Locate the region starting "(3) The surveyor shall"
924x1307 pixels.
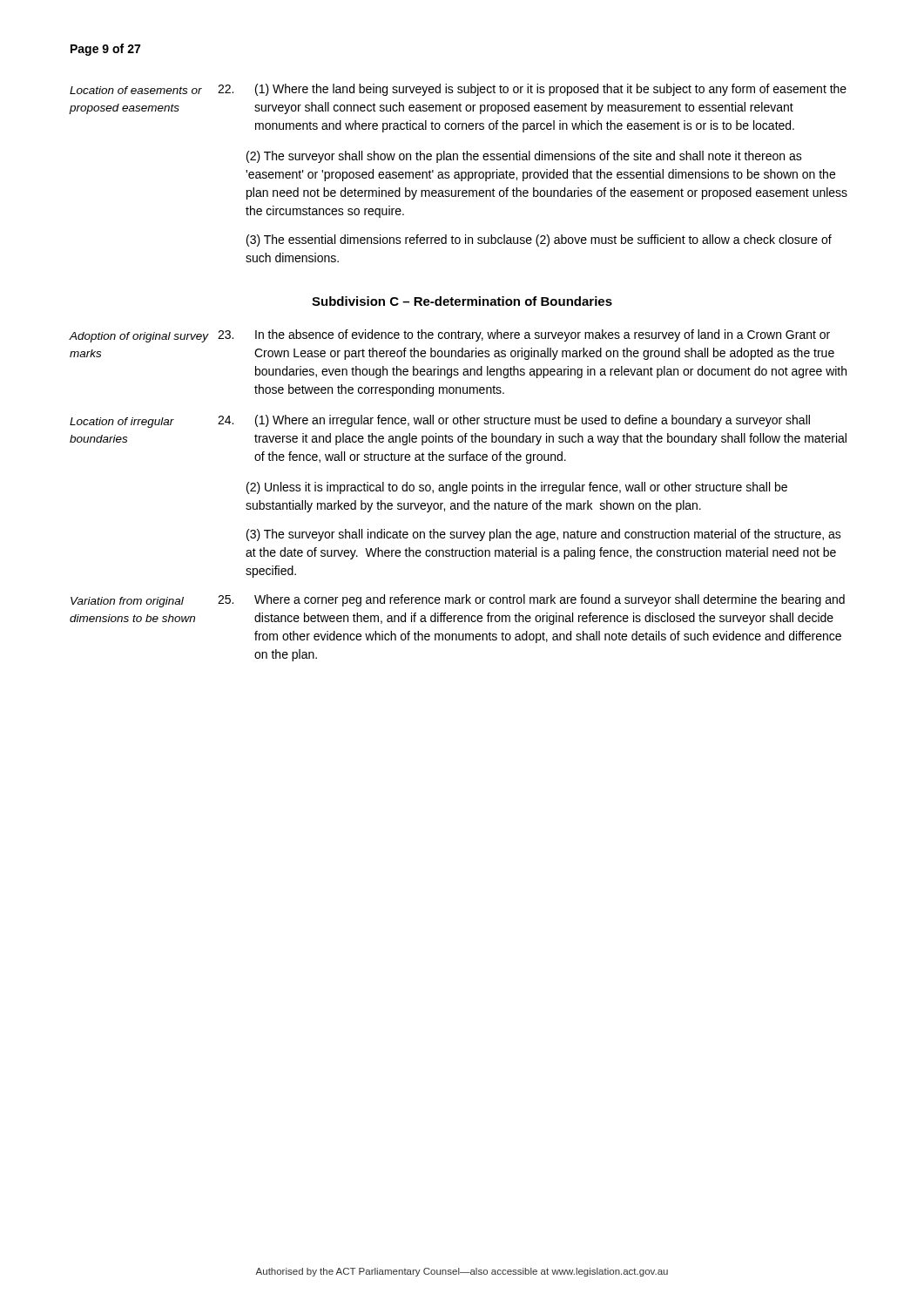pos(550,553)
